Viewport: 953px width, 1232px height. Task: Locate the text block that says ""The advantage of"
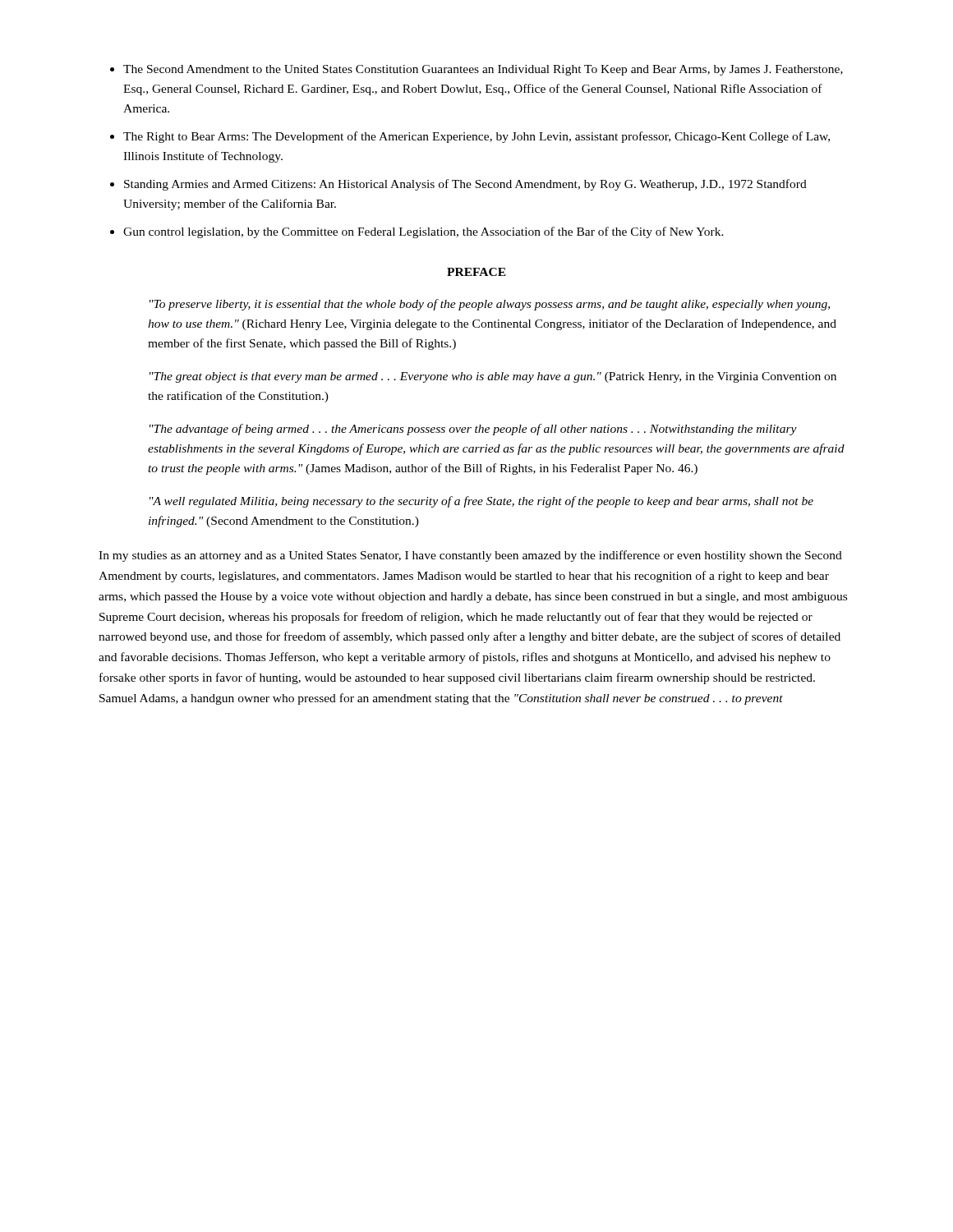[501, 449]
